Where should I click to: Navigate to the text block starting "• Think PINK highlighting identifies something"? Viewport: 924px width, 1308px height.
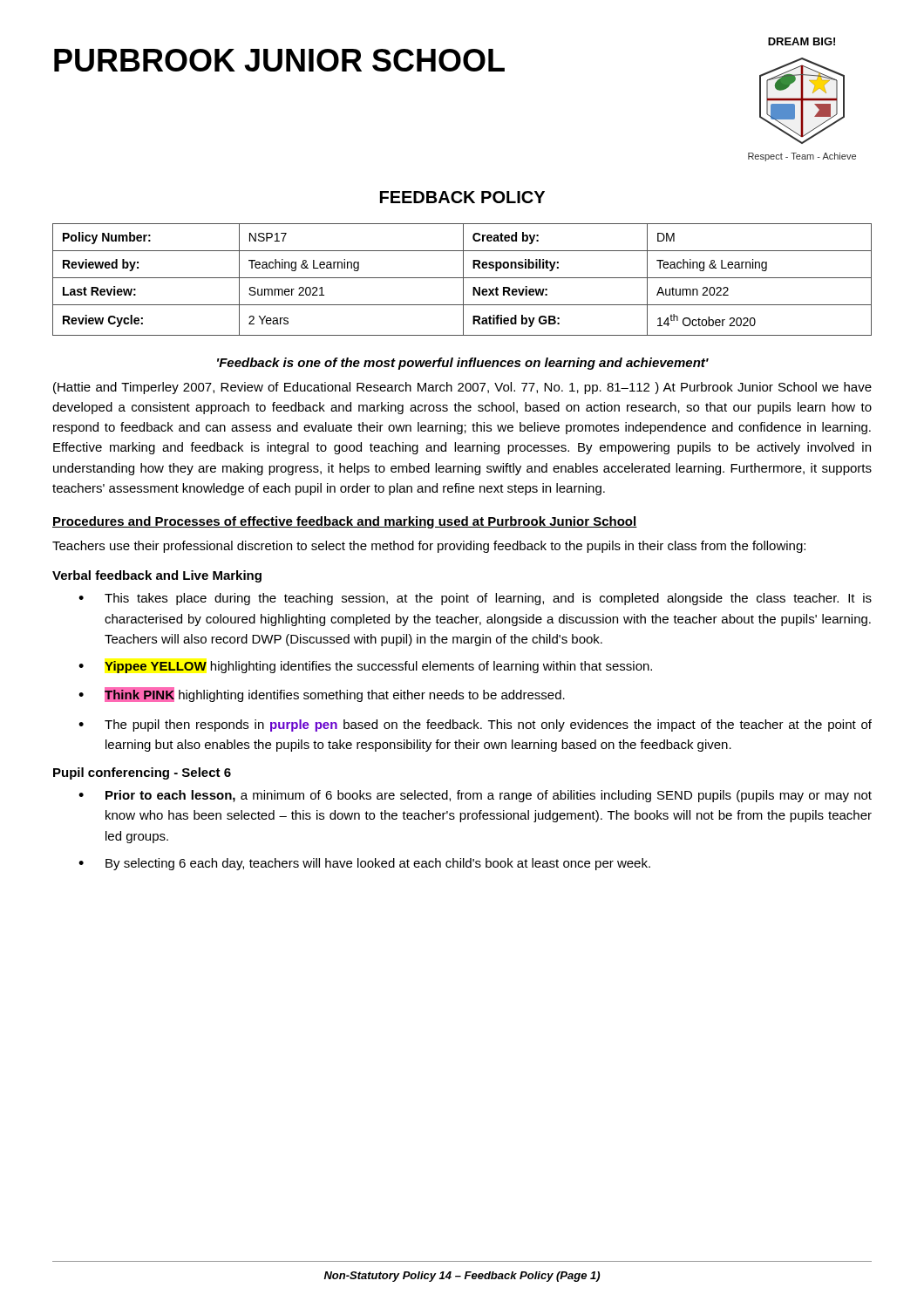[475, 696]
